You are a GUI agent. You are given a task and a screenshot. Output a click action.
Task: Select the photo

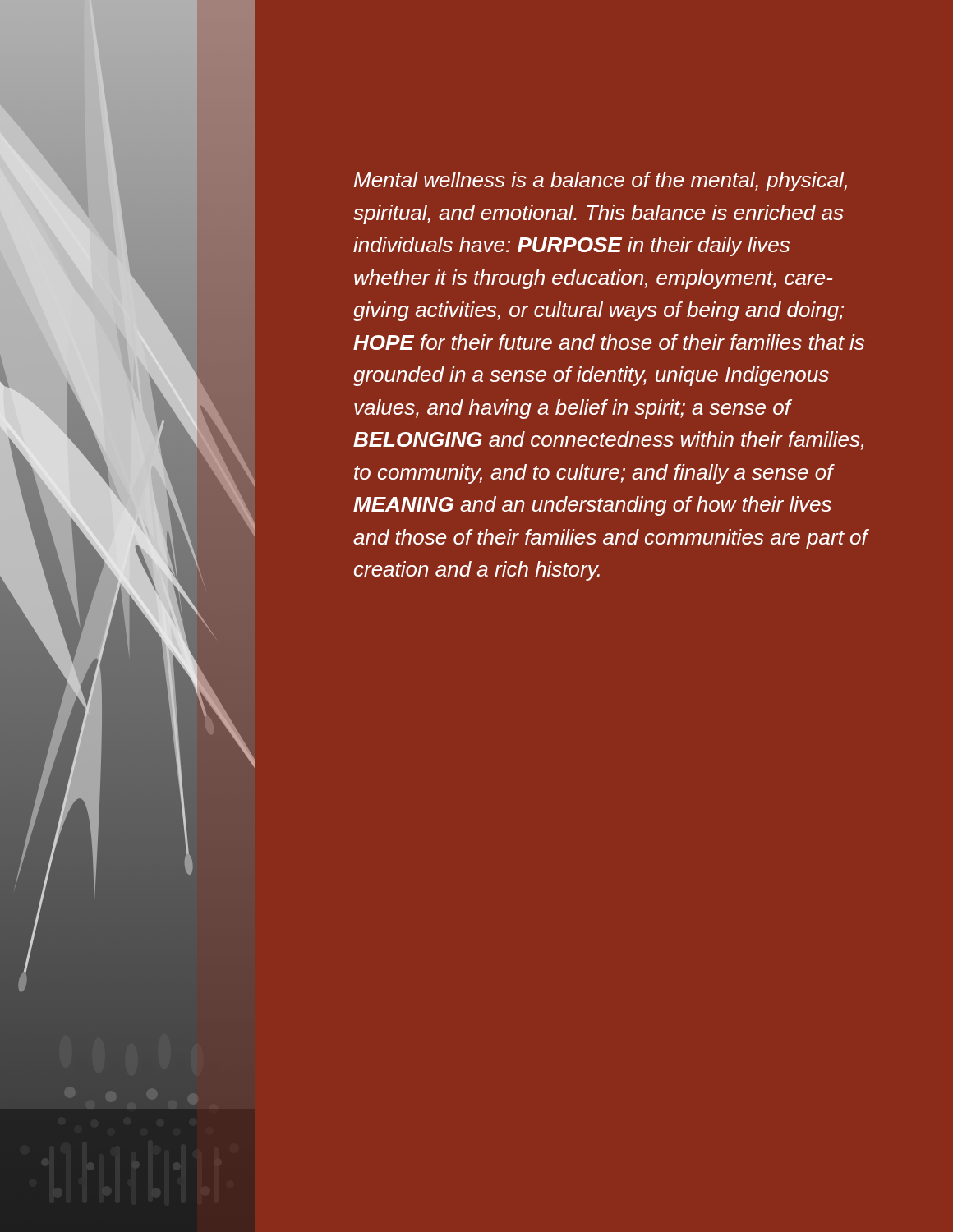[x=127, y=616]
